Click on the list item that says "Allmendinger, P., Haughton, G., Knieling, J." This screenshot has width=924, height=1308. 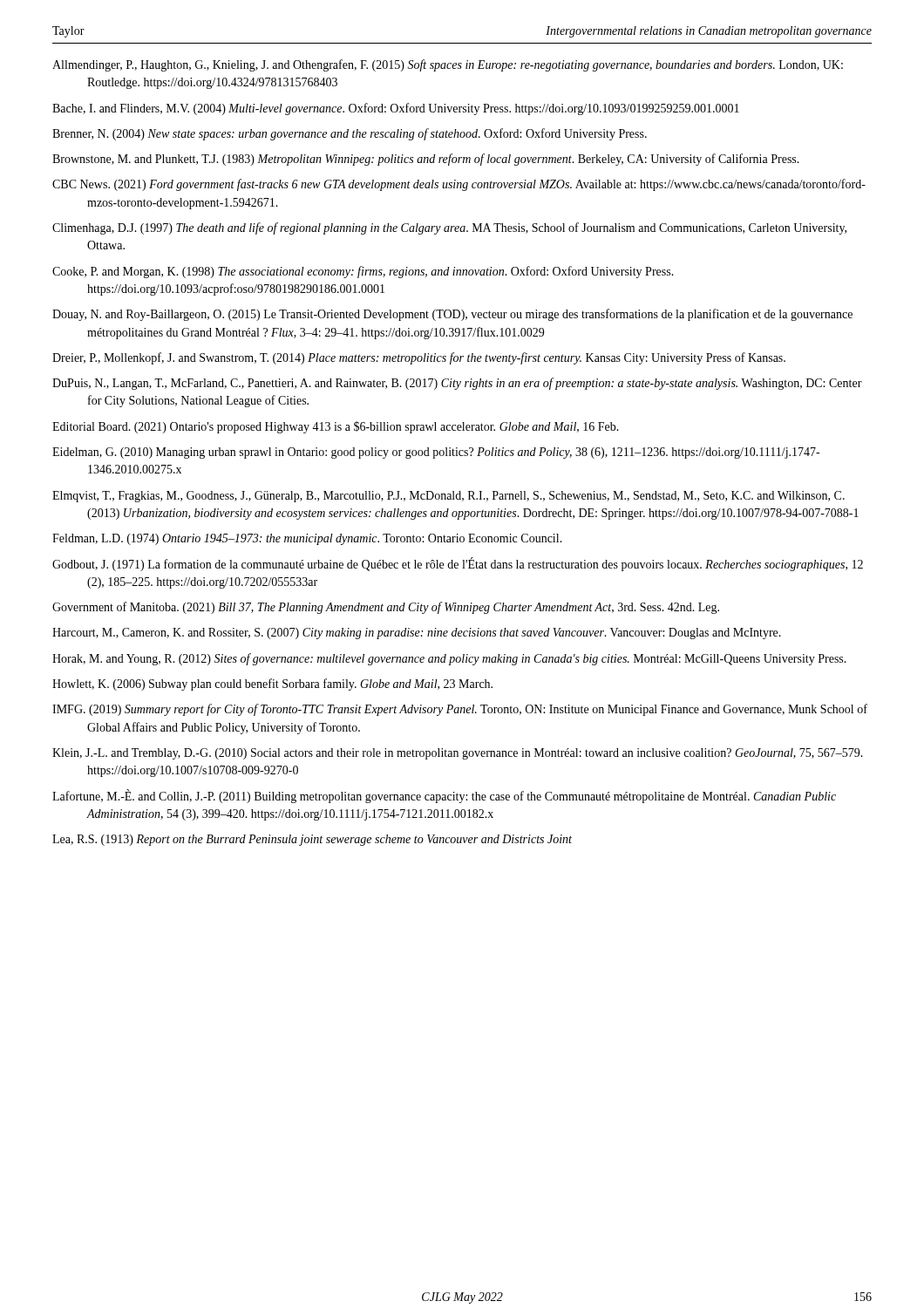(448, 74)
